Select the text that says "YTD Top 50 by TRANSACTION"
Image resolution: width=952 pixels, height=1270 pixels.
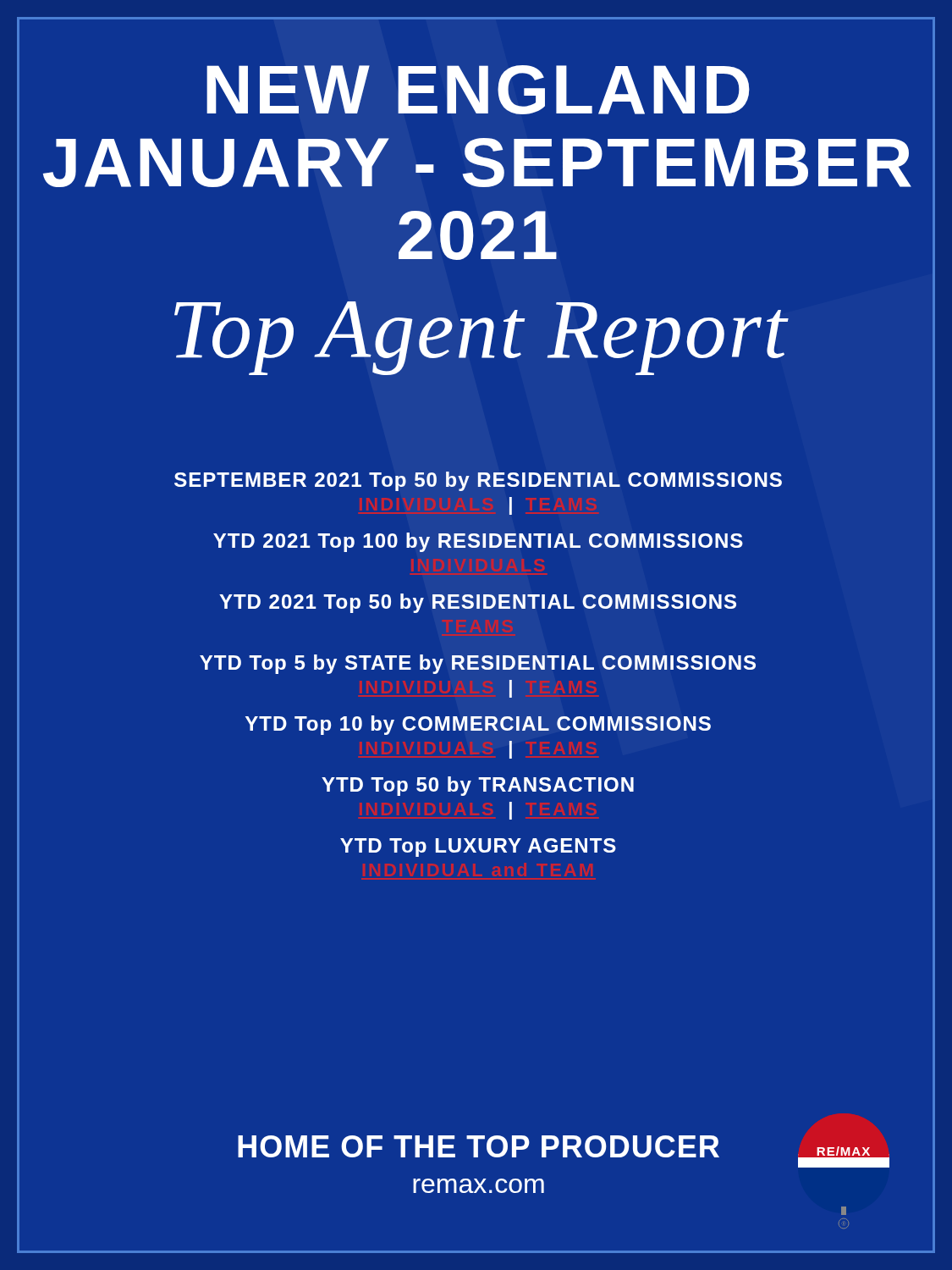[x=479, y=785]
